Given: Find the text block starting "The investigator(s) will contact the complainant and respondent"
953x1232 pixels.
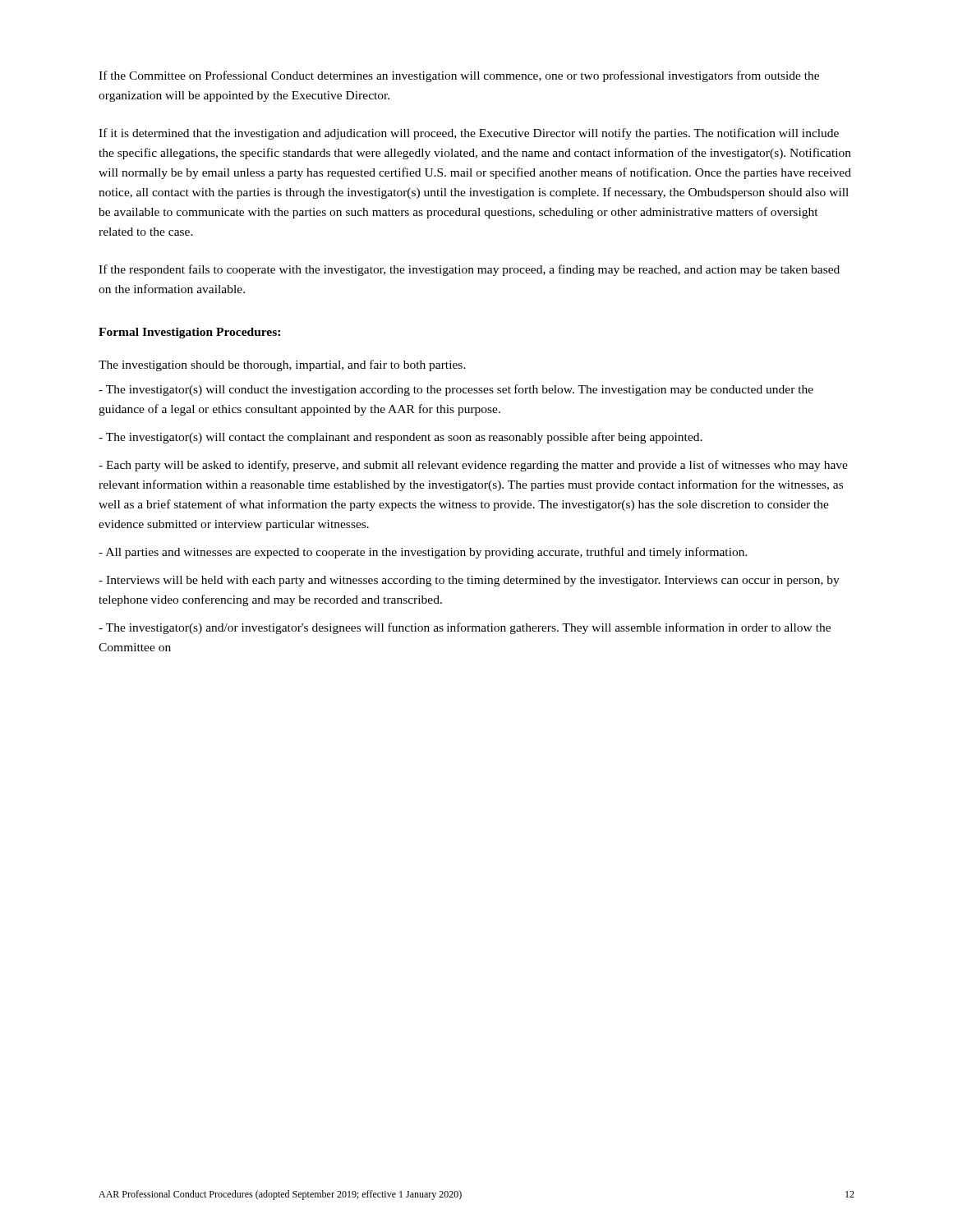Looking at the screenshot, I should [x=401, y=437].
